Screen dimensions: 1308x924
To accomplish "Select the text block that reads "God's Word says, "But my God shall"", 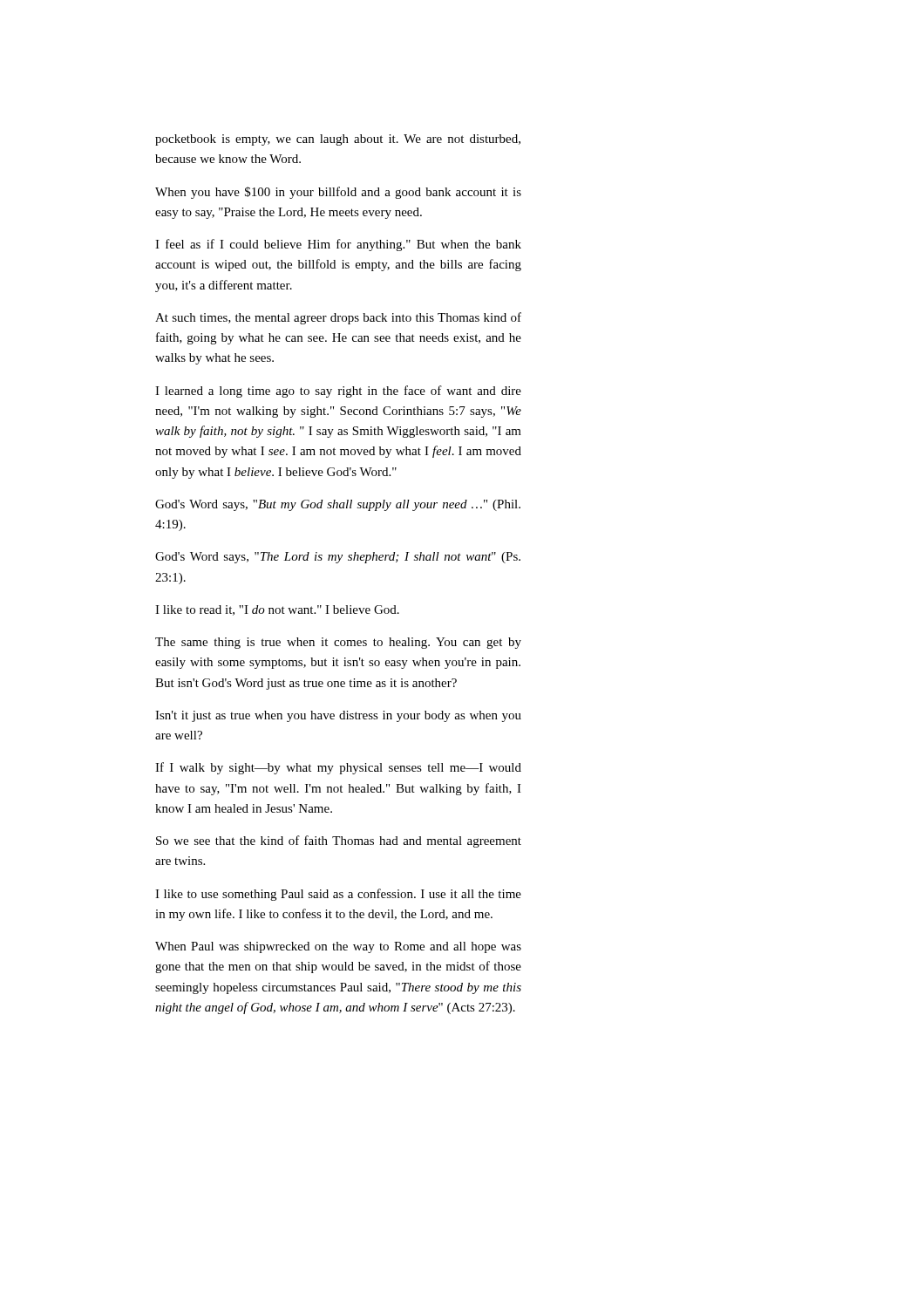I will [x=338, y=514].
